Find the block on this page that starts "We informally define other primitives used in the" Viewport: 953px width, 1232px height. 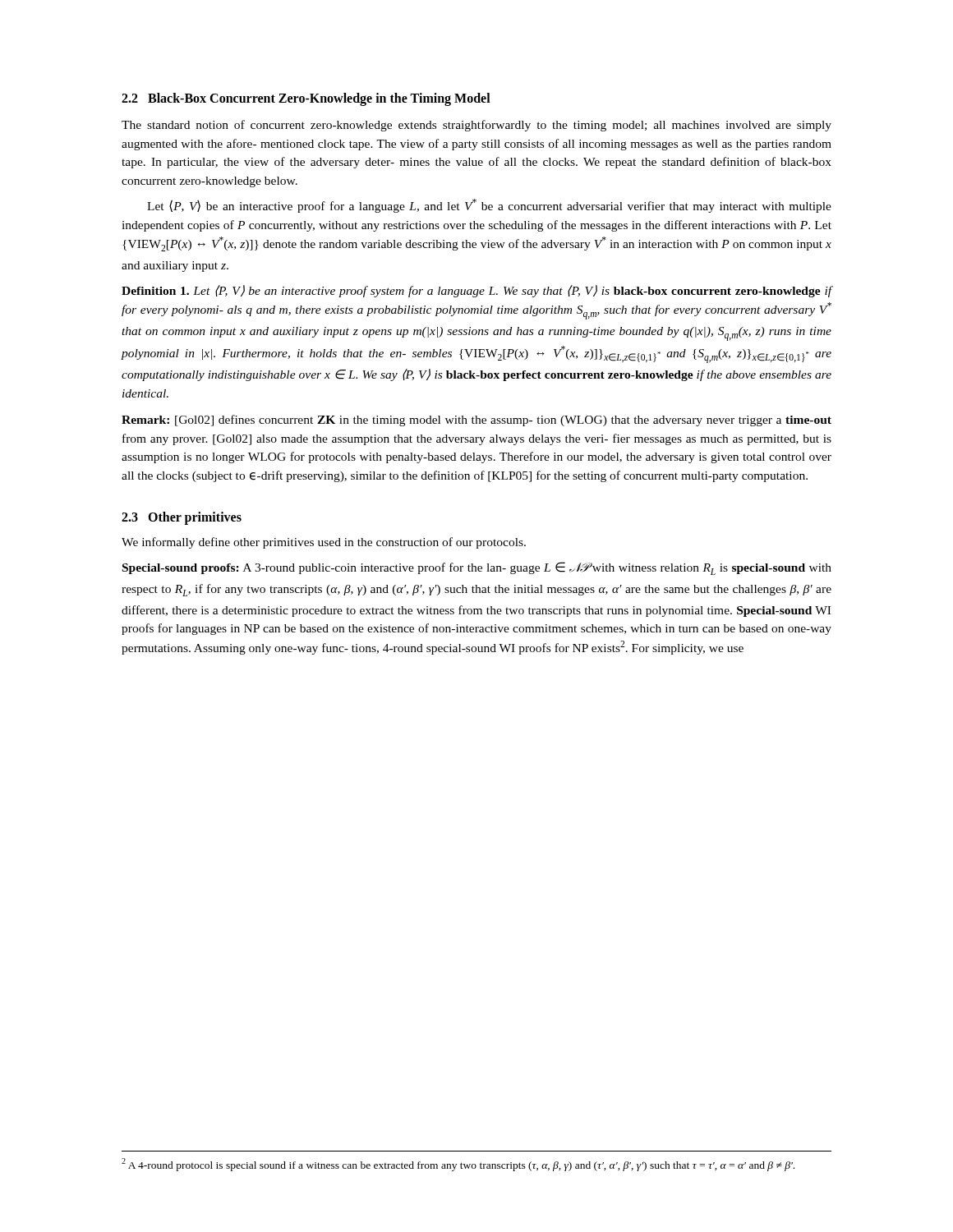click(x=476, y=543)
